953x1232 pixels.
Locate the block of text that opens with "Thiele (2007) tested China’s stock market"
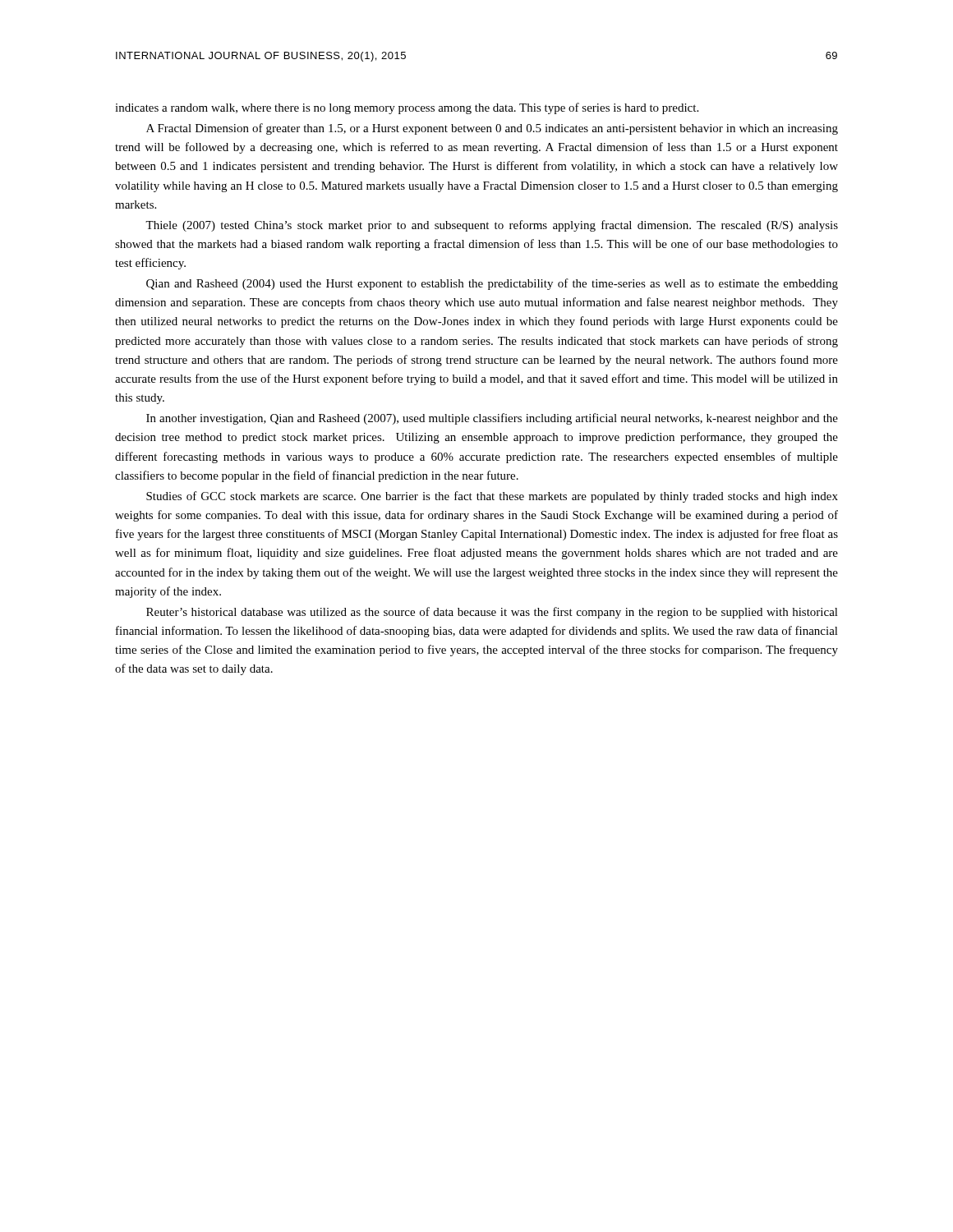476,244
